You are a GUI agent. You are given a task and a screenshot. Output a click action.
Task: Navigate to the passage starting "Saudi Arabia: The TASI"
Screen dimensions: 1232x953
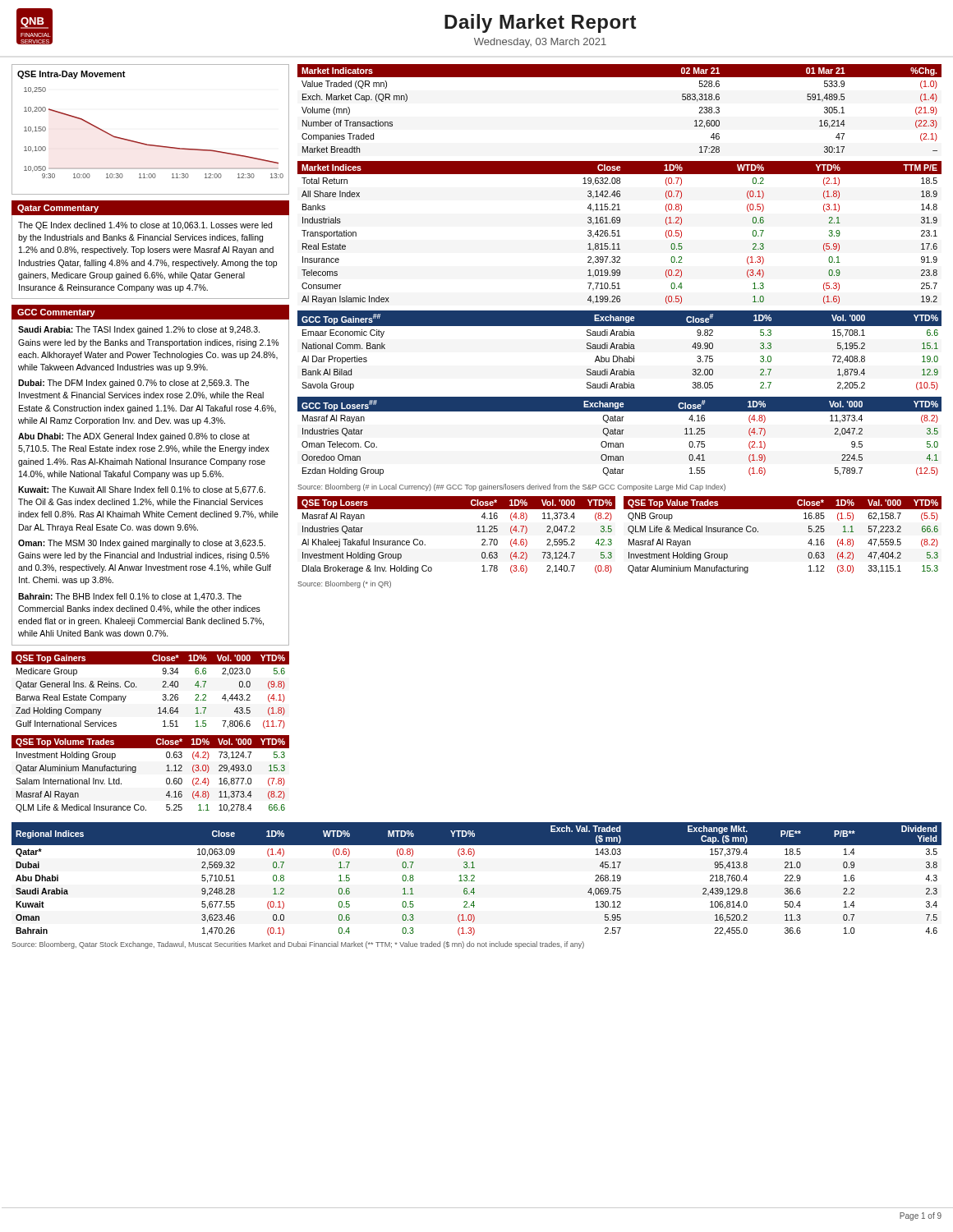[150, 482]
